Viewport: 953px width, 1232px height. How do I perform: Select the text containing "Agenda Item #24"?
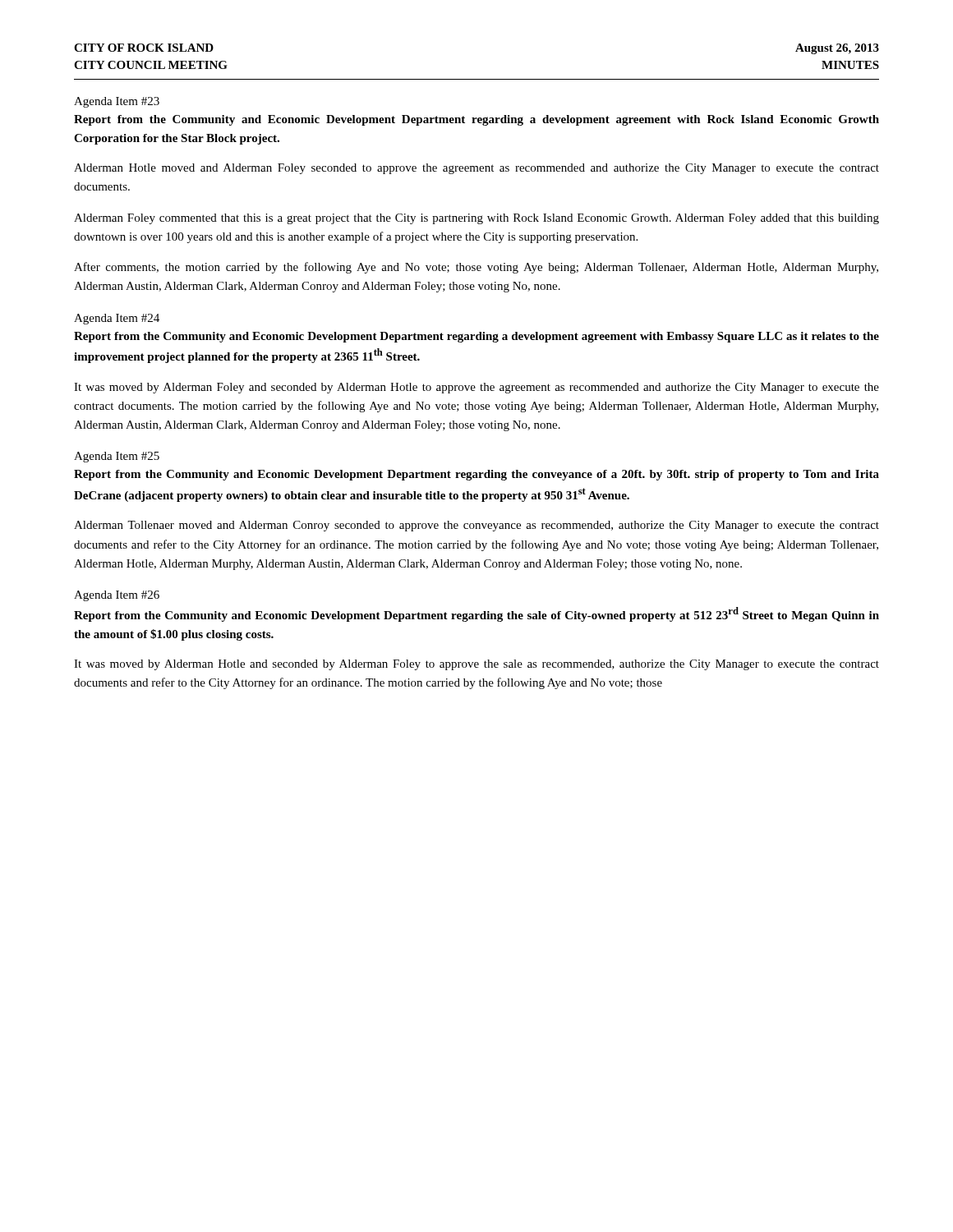point(117,317)
